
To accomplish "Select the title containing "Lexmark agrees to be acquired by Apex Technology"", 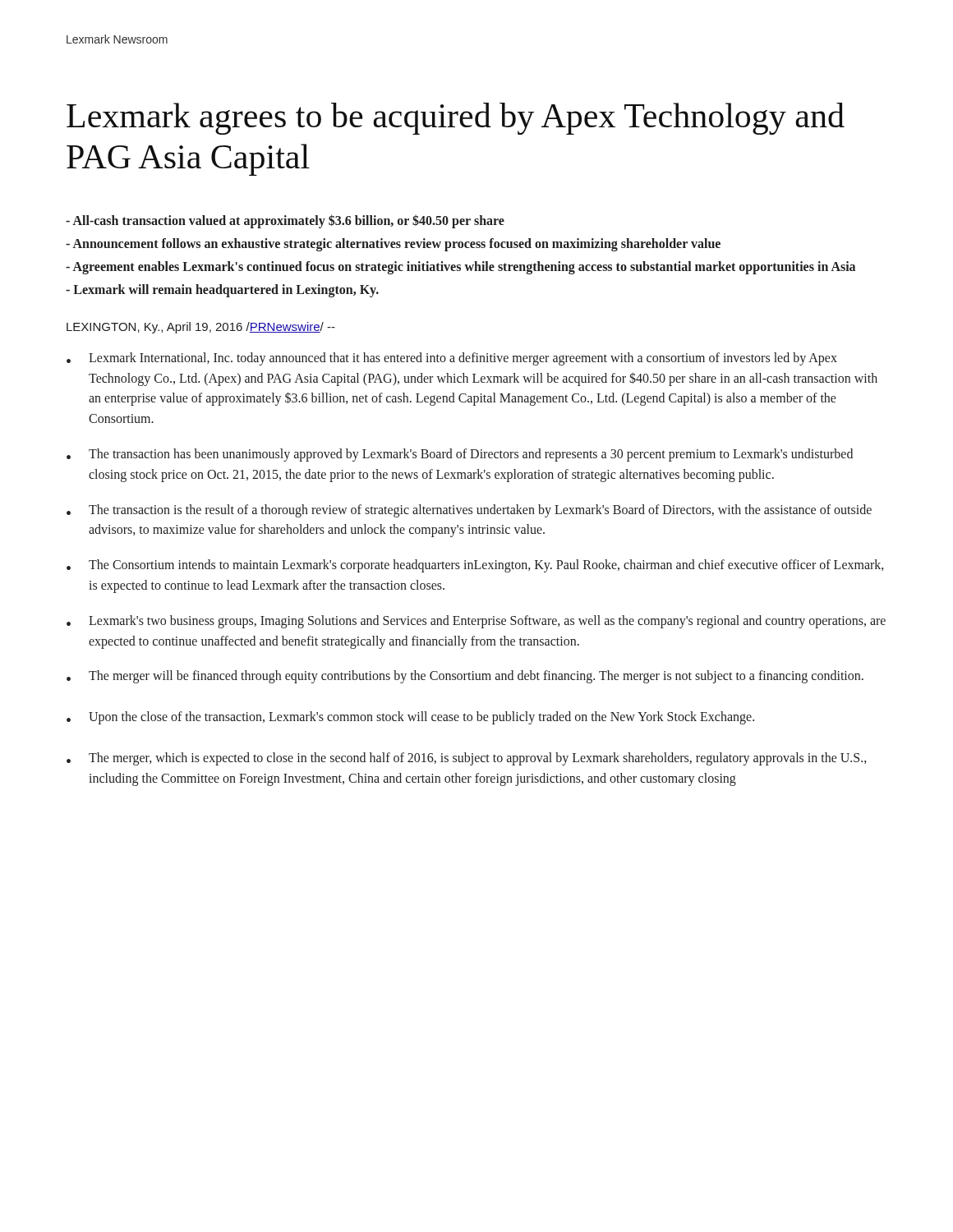I will click(x=455, y=137).
